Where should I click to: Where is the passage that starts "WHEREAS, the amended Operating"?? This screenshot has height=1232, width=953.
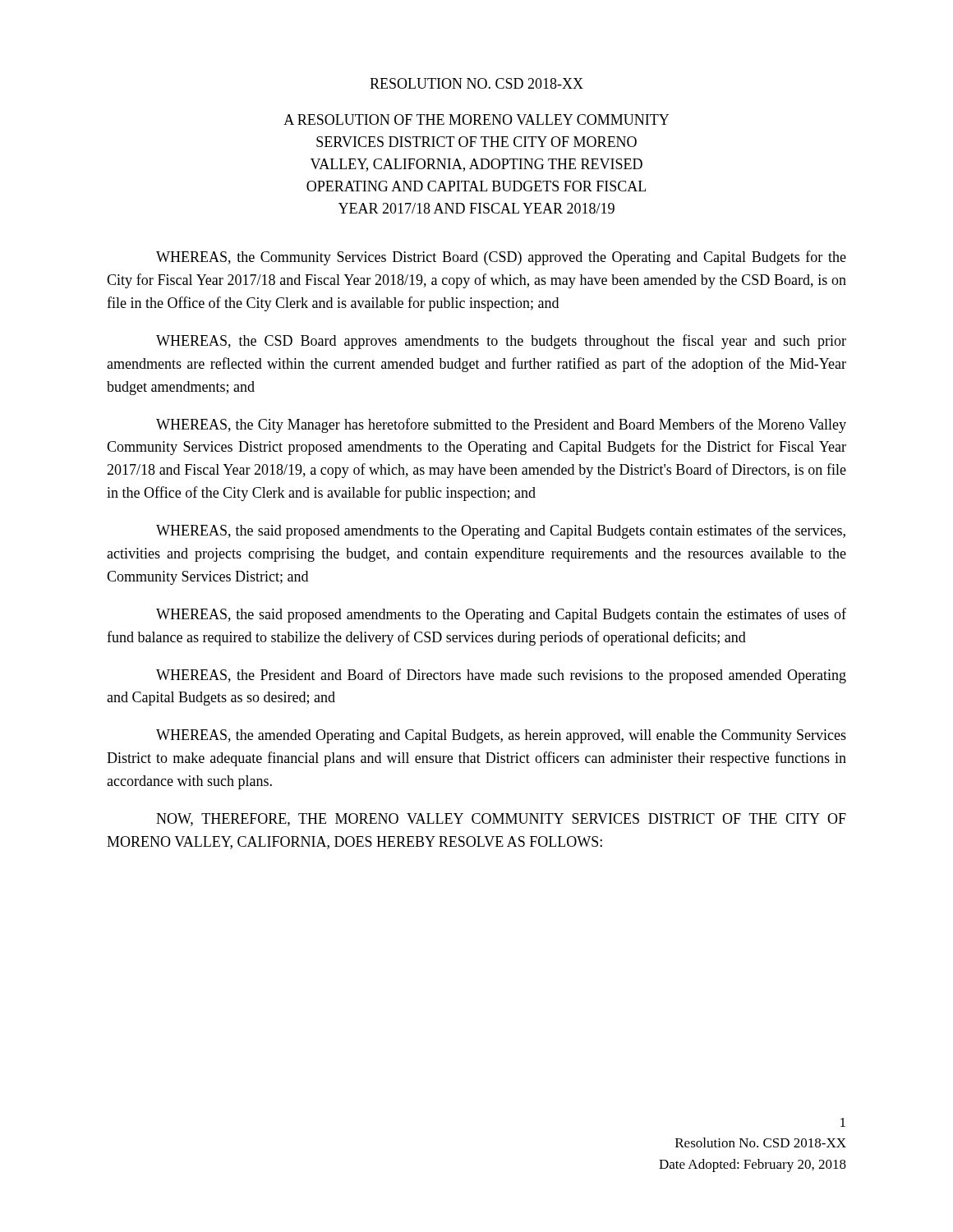(x=476, y=758)
